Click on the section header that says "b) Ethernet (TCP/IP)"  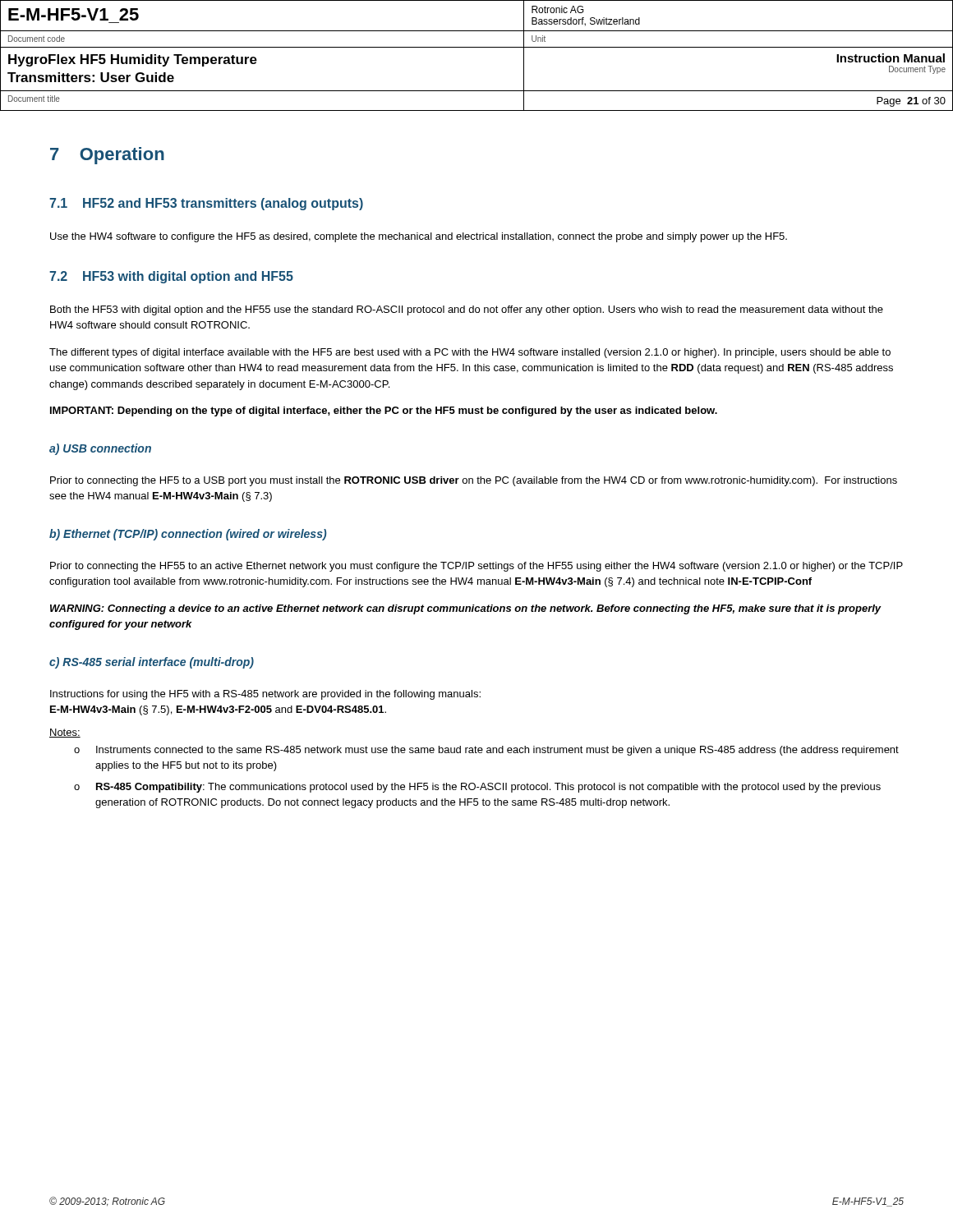(x=188, y=535)
